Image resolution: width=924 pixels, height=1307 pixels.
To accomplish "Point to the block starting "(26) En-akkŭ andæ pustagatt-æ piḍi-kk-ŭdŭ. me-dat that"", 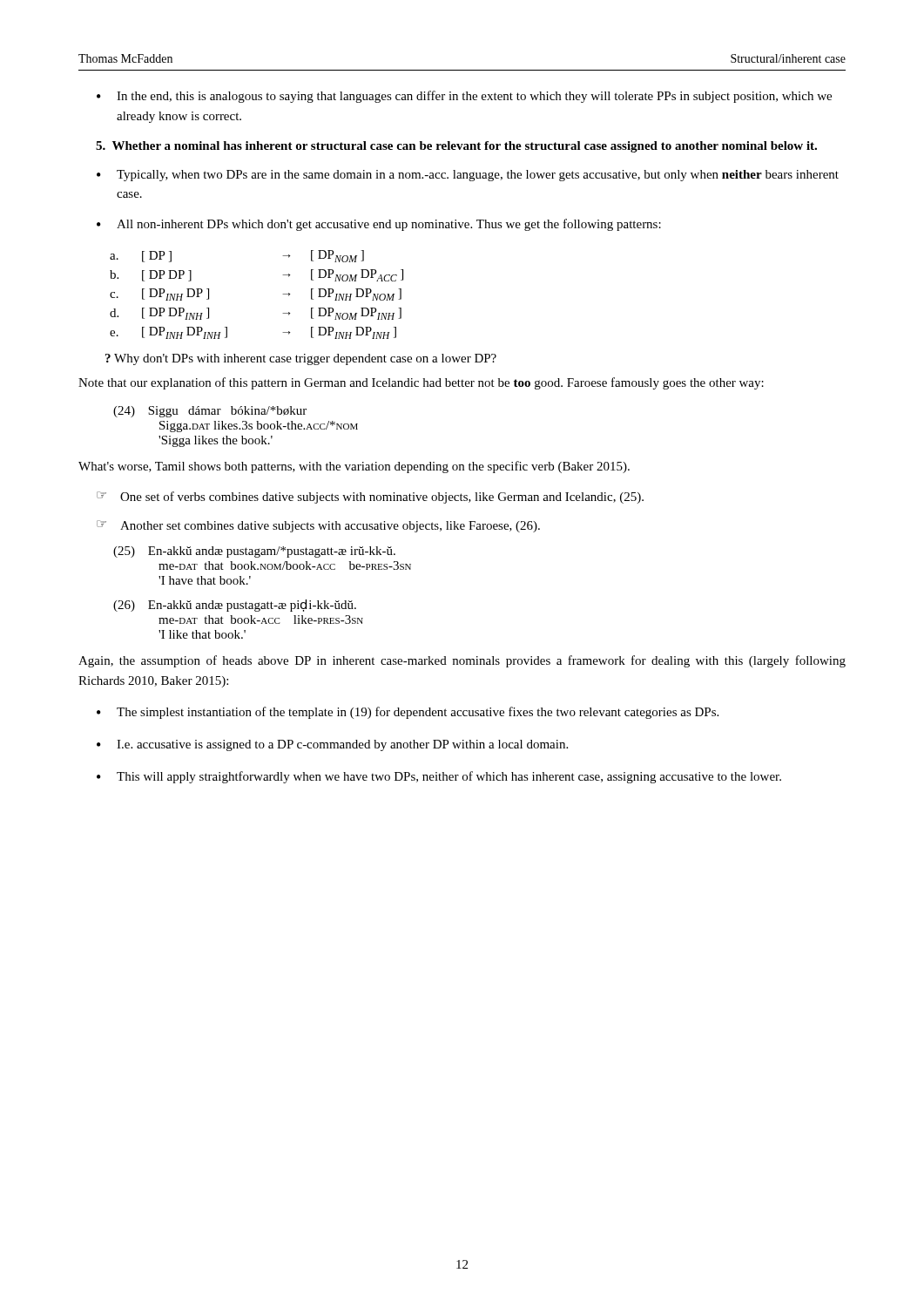I will pyautogui.click(x=235, y=606).
